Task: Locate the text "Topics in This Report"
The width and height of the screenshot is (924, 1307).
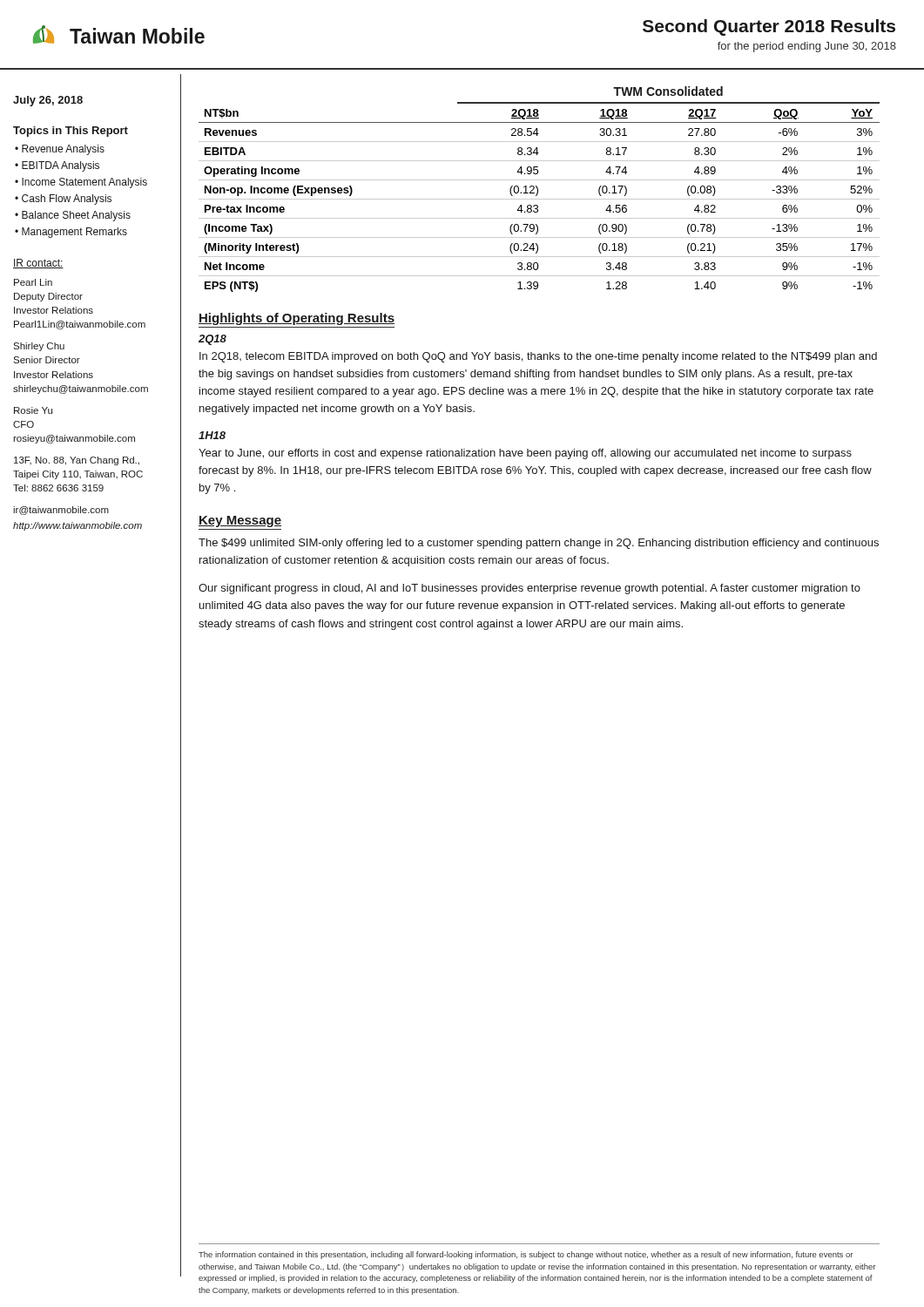Action: [x=71, y=130]
